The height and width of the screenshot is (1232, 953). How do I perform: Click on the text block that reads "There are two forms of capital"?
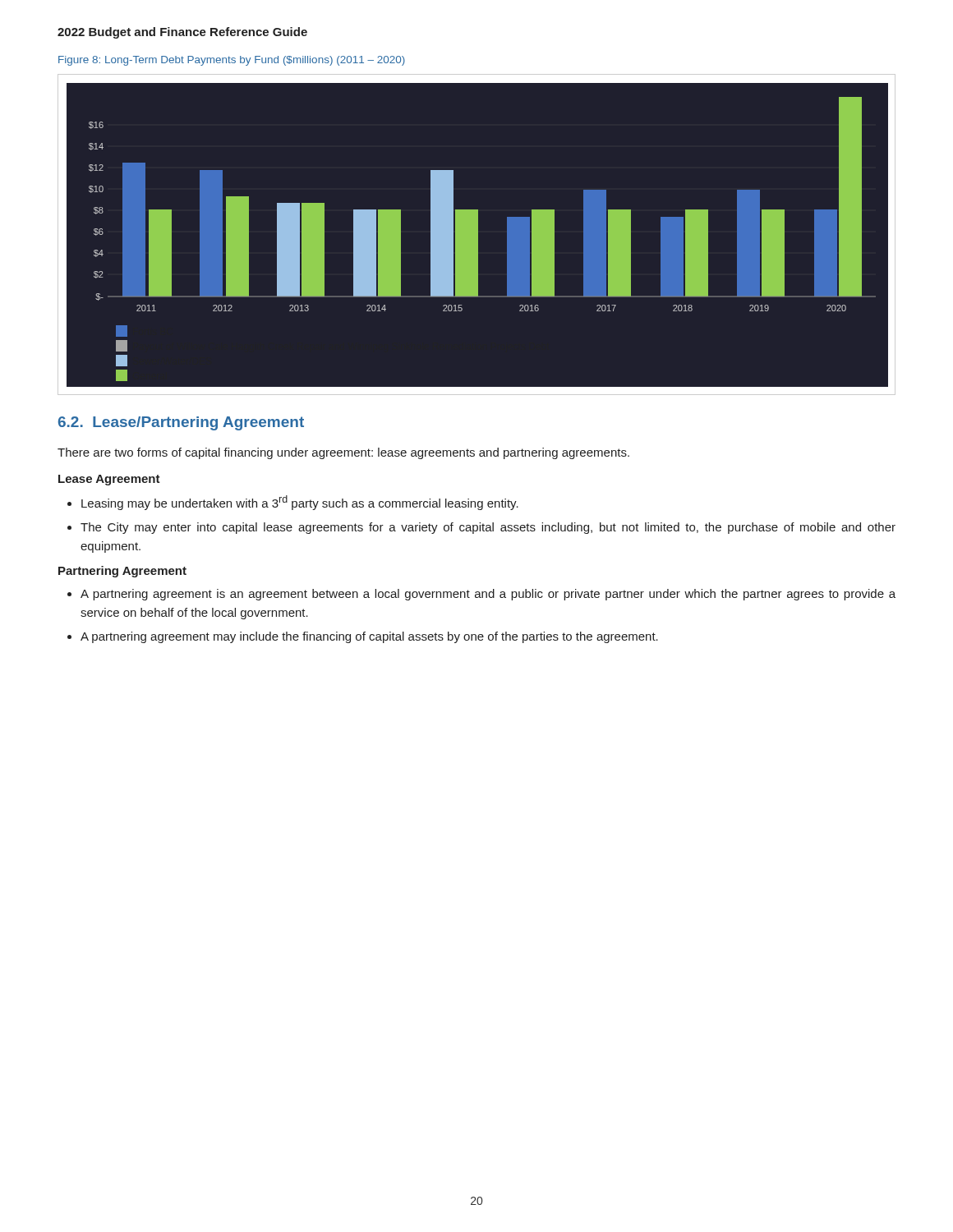click(x=344, y=452)
